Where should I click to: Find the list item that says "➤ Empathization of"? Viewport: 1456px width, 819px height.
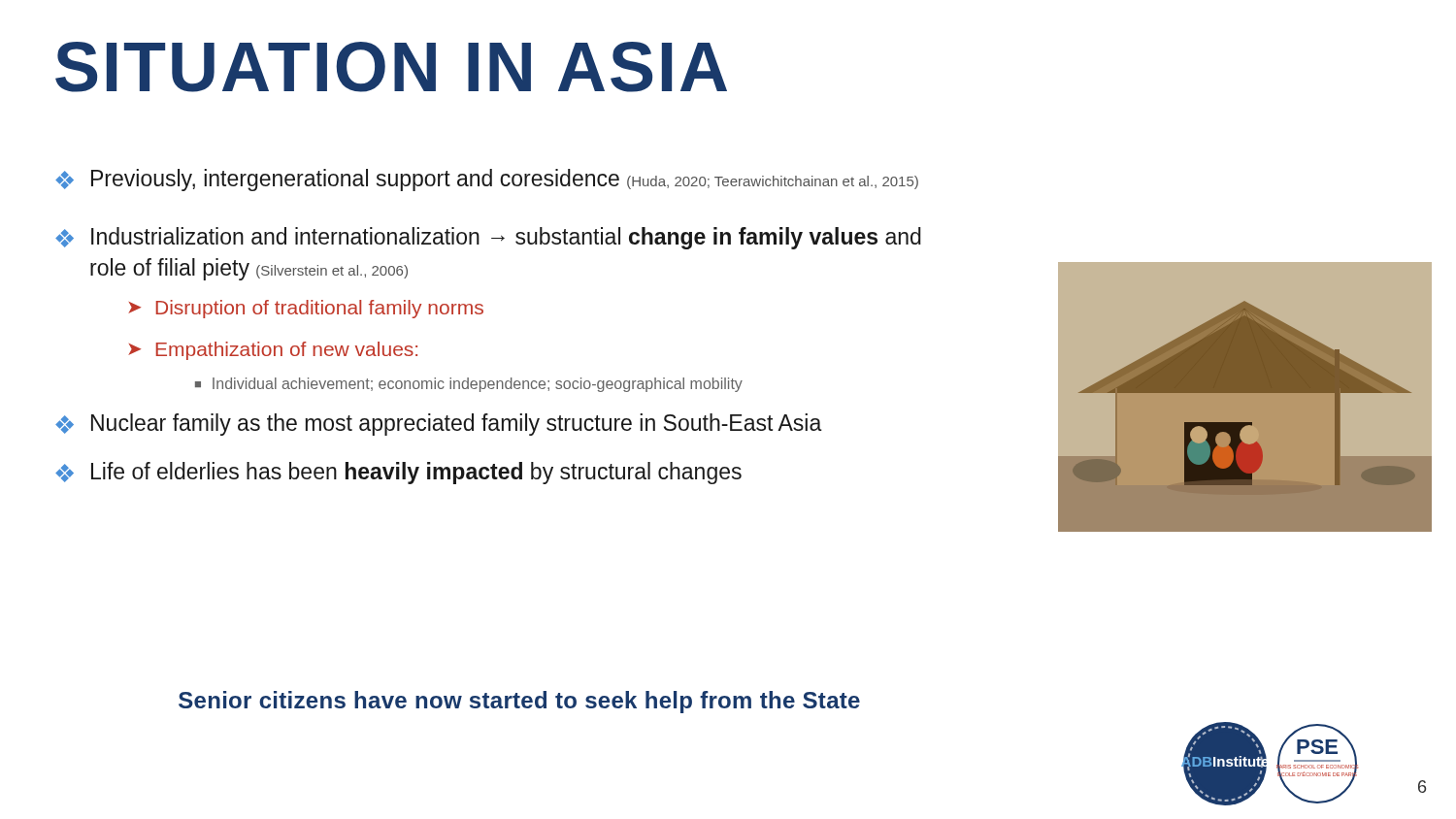click(x=273, y=349)
